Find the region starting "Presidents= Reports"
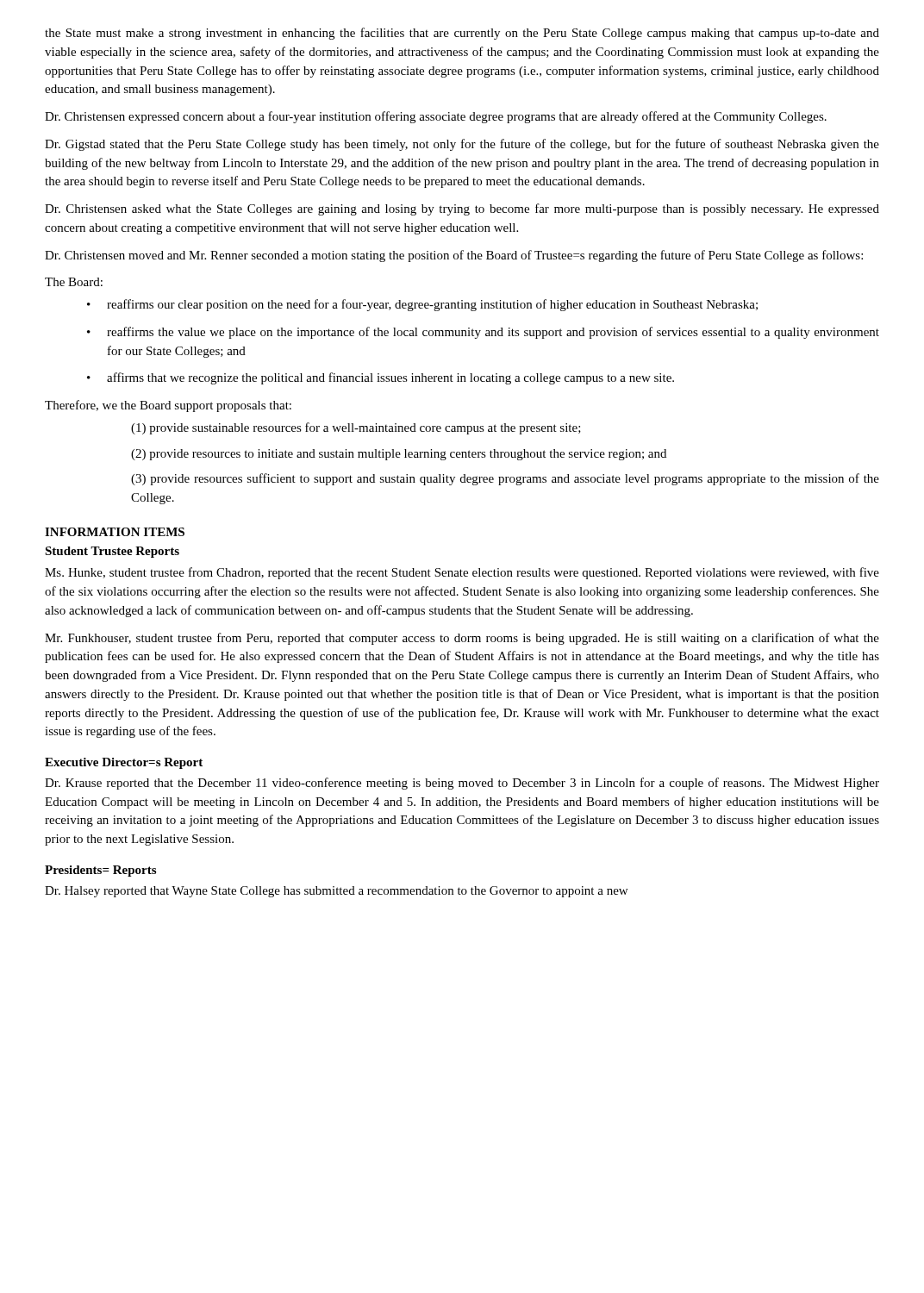This screenshot has height=1293, width=924. (x=101, y=870)
